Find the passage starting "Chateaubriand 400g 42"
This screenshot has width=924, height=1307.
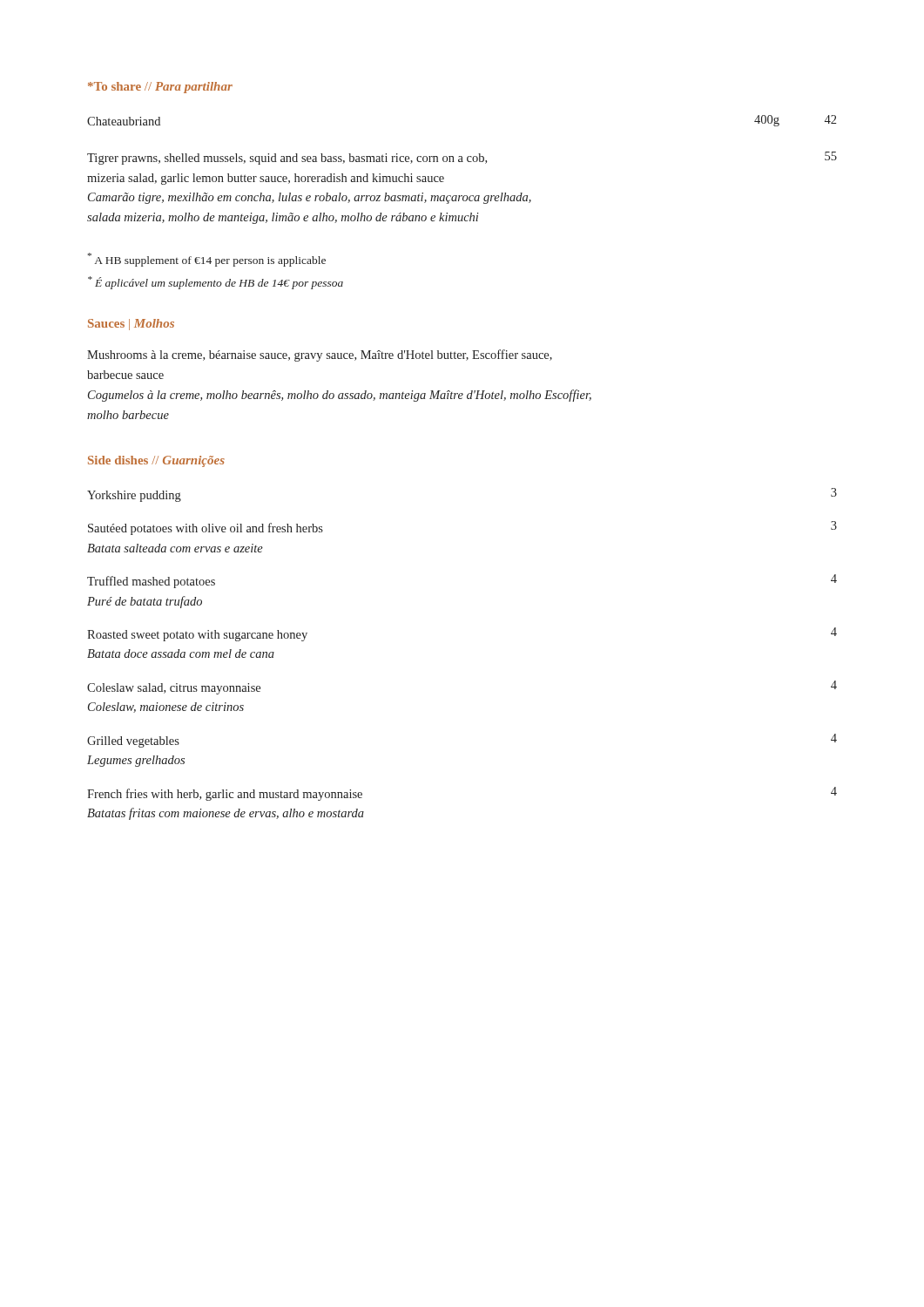pyautogui.click(x=126, y=120)
